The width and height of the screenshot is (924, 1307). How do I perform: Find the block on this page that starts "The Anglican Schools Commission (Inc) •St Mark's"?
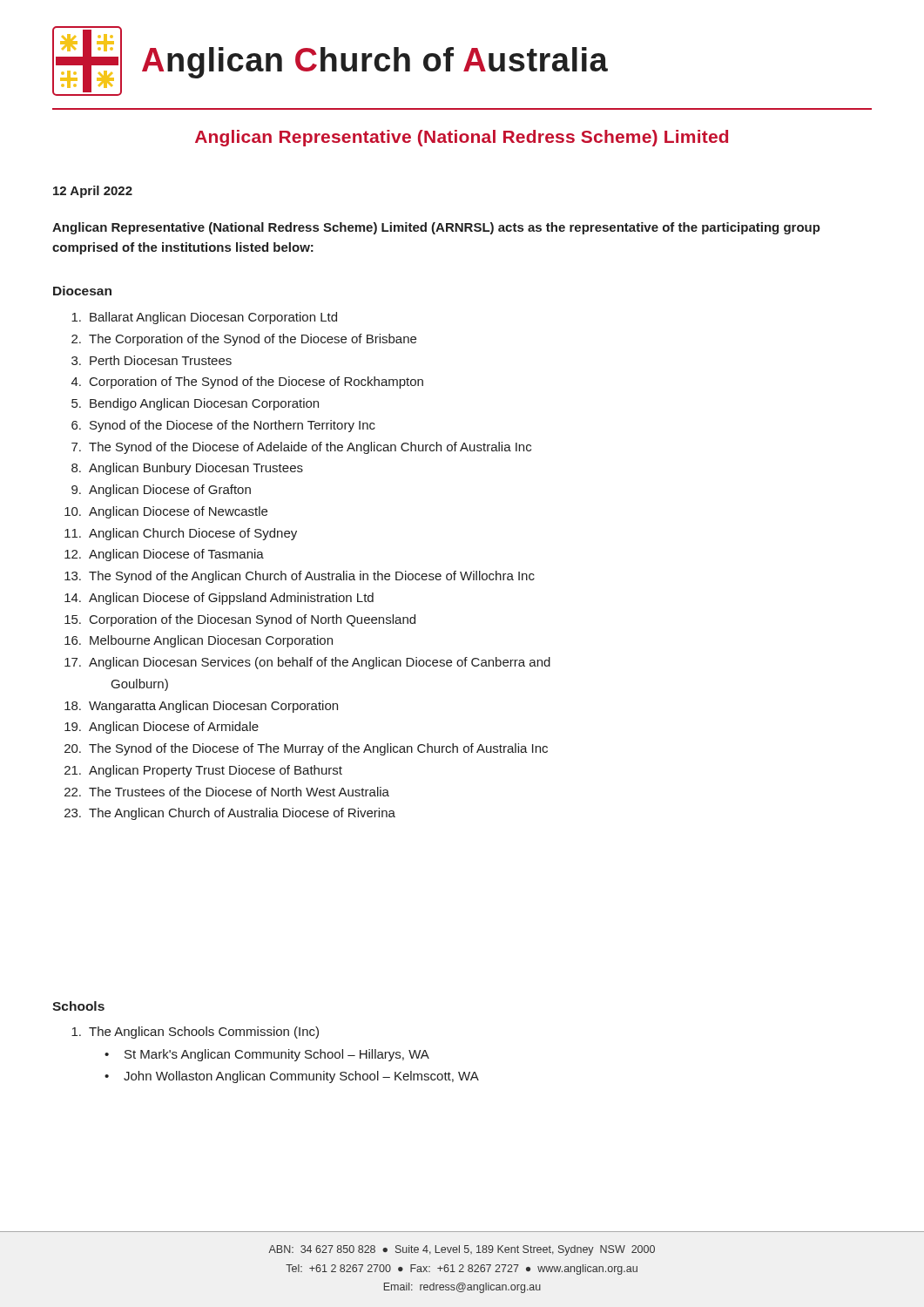pos(195,1033)
